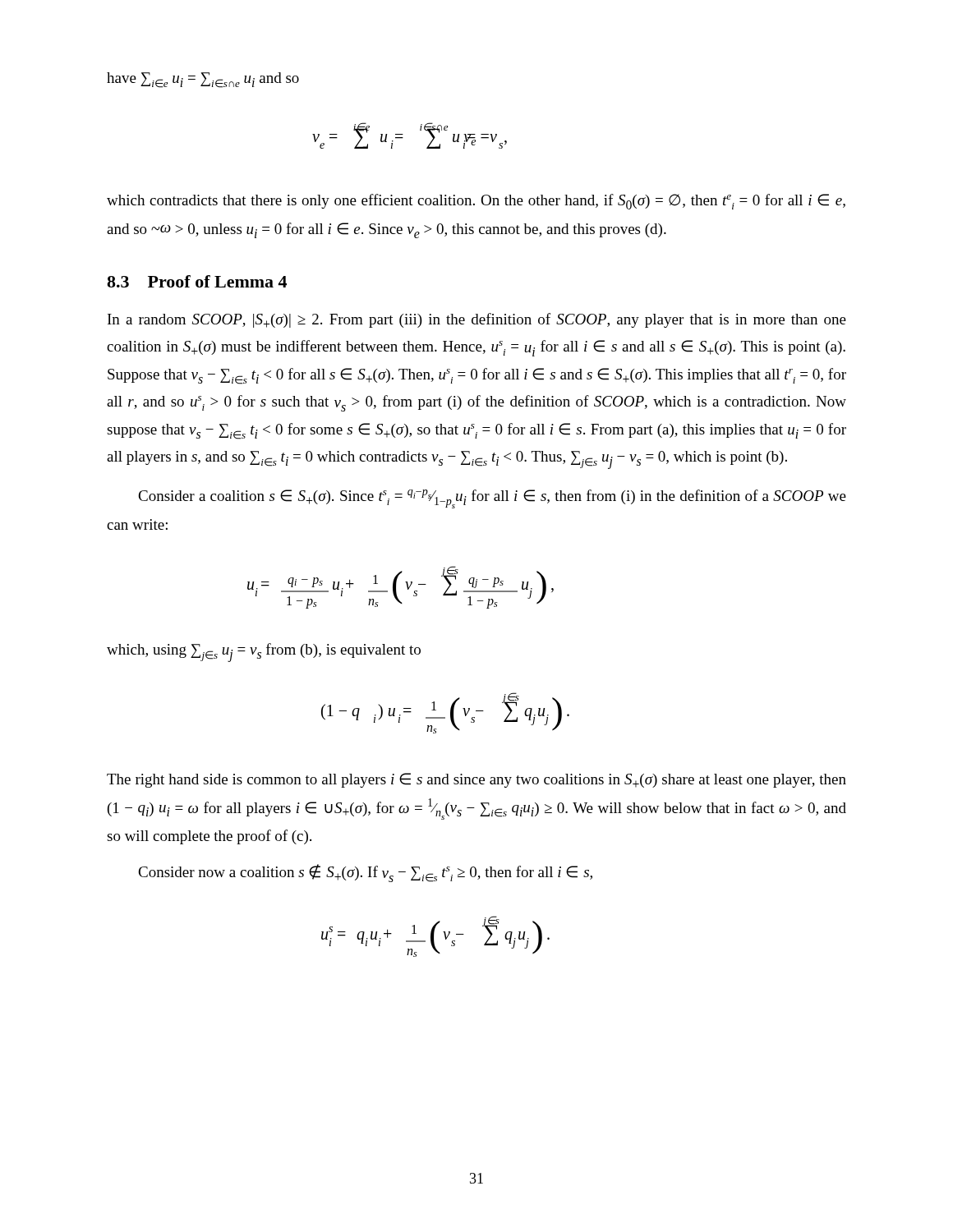The width and height of the screenshot is (953, 1232).
Task: Navigate to the passage starting "u s i"
Action: 476,935
